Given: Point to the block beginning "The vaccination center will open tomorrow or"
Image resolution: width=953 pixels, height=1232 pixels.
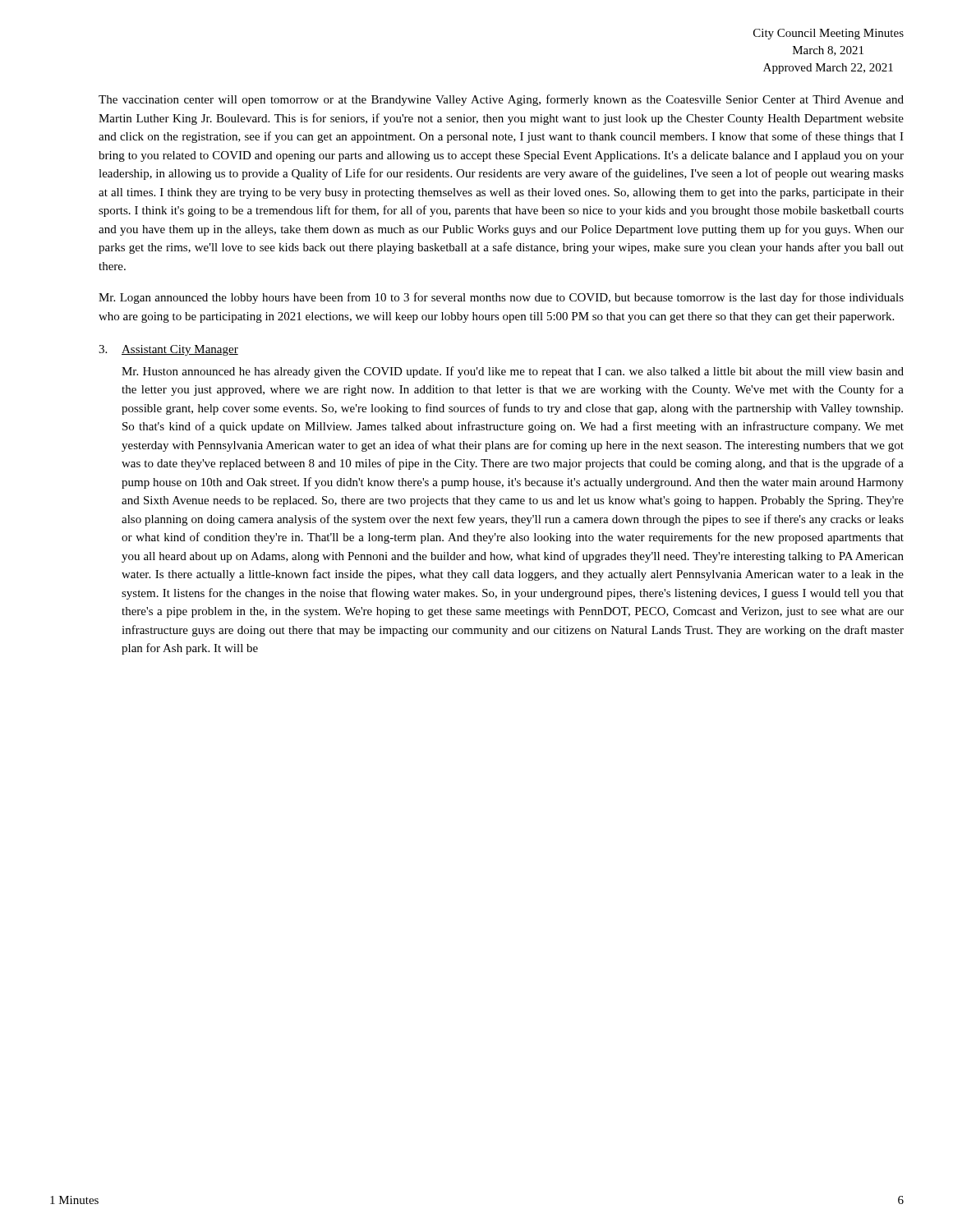Looking at the screenshot, I should click(x=501, y=183).
